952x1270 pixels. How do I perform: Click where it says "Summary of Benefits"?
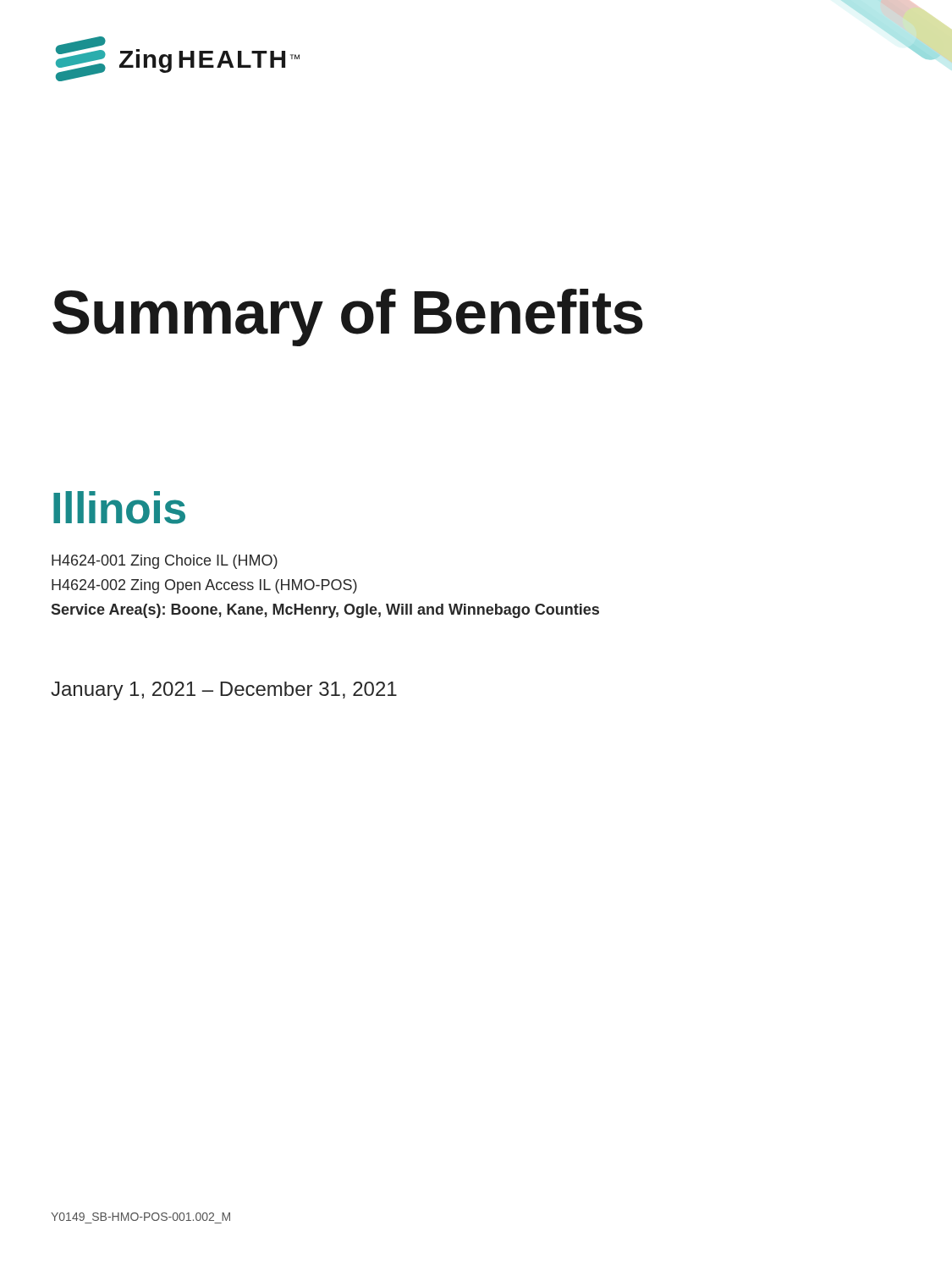pyautogui.click(x=476, y=313)
